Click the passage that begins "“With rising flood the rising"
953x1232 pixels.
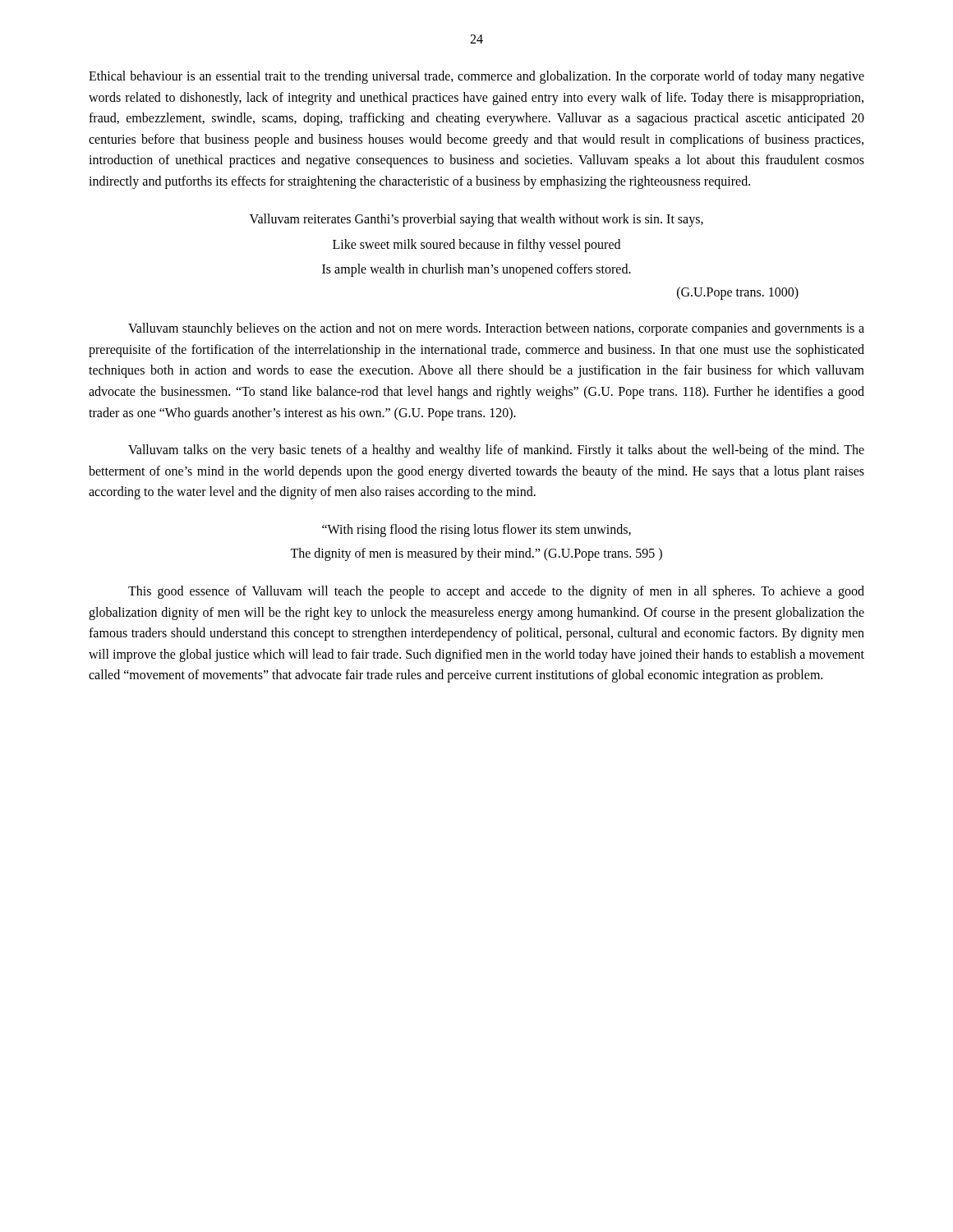[x=476, y=542]
